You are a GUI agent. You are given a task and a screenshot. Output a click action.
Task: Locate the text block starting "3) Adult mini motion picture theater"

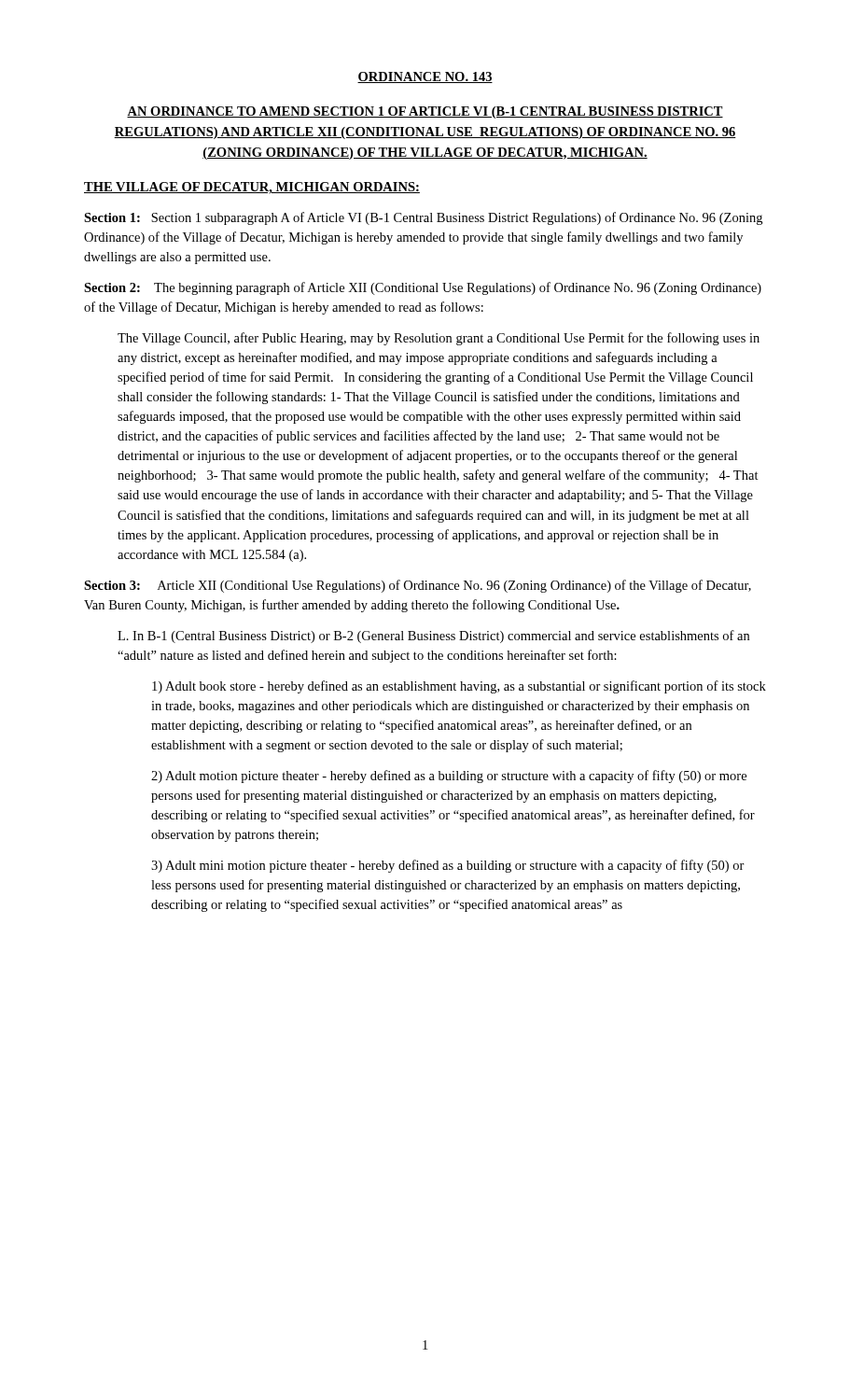coord(448,885)
